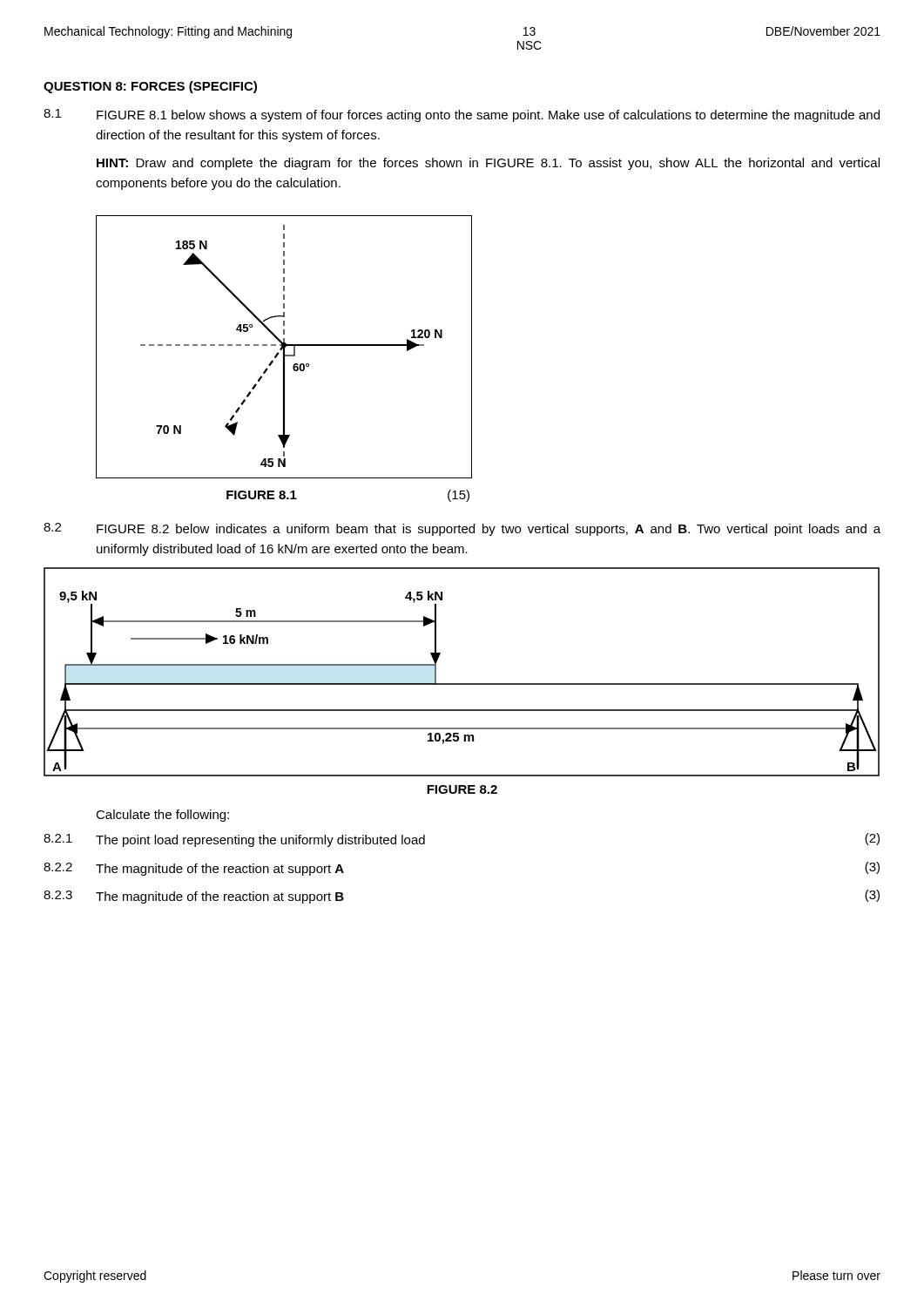Viewport: 924px width, 1307px height.
Task: Point to the block beginning "FIGURE 8.1 below shows a system of four"
Action: (488, 124)
